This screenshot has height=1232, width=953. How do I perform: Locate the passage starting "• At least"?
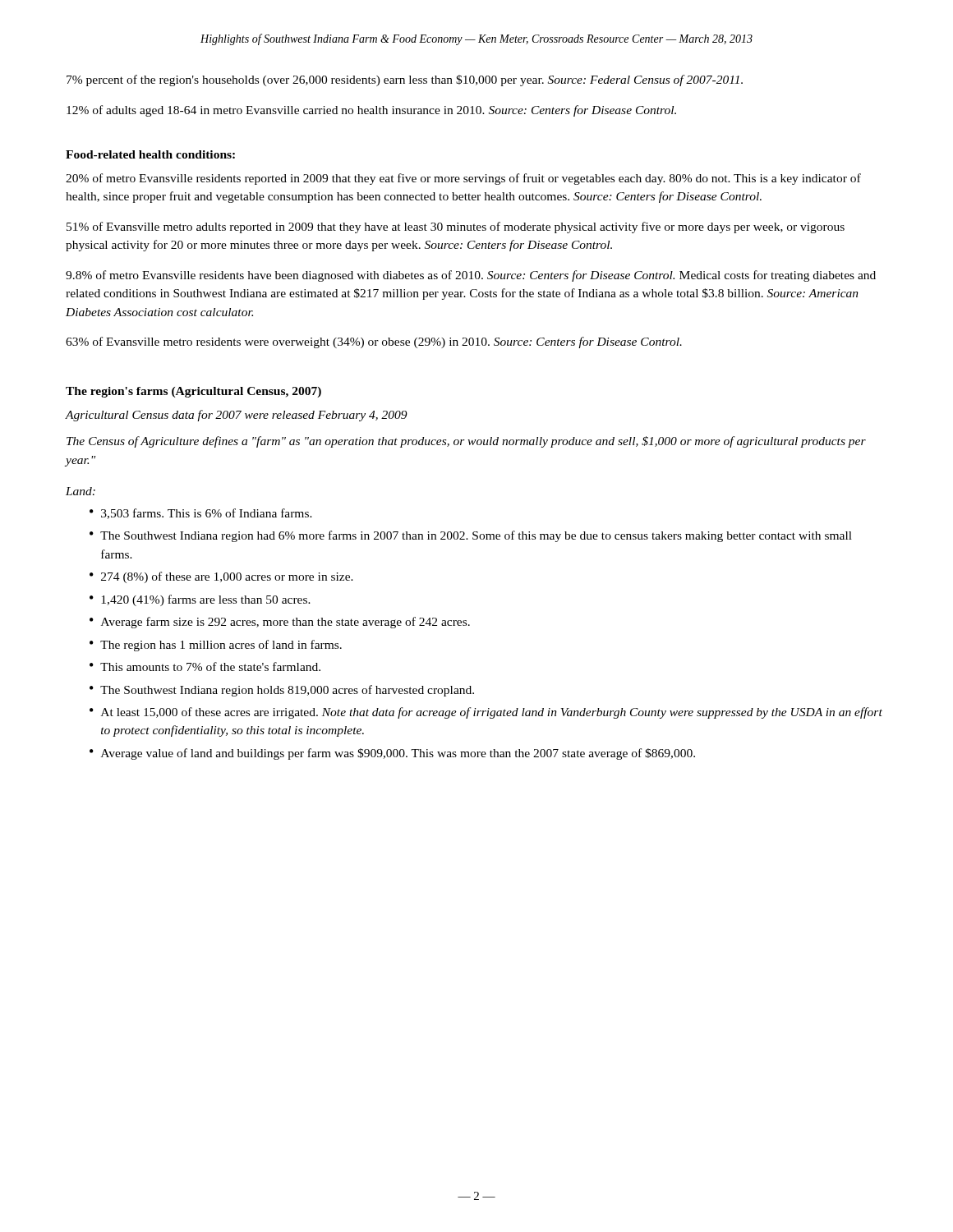[x=488, y=722]
